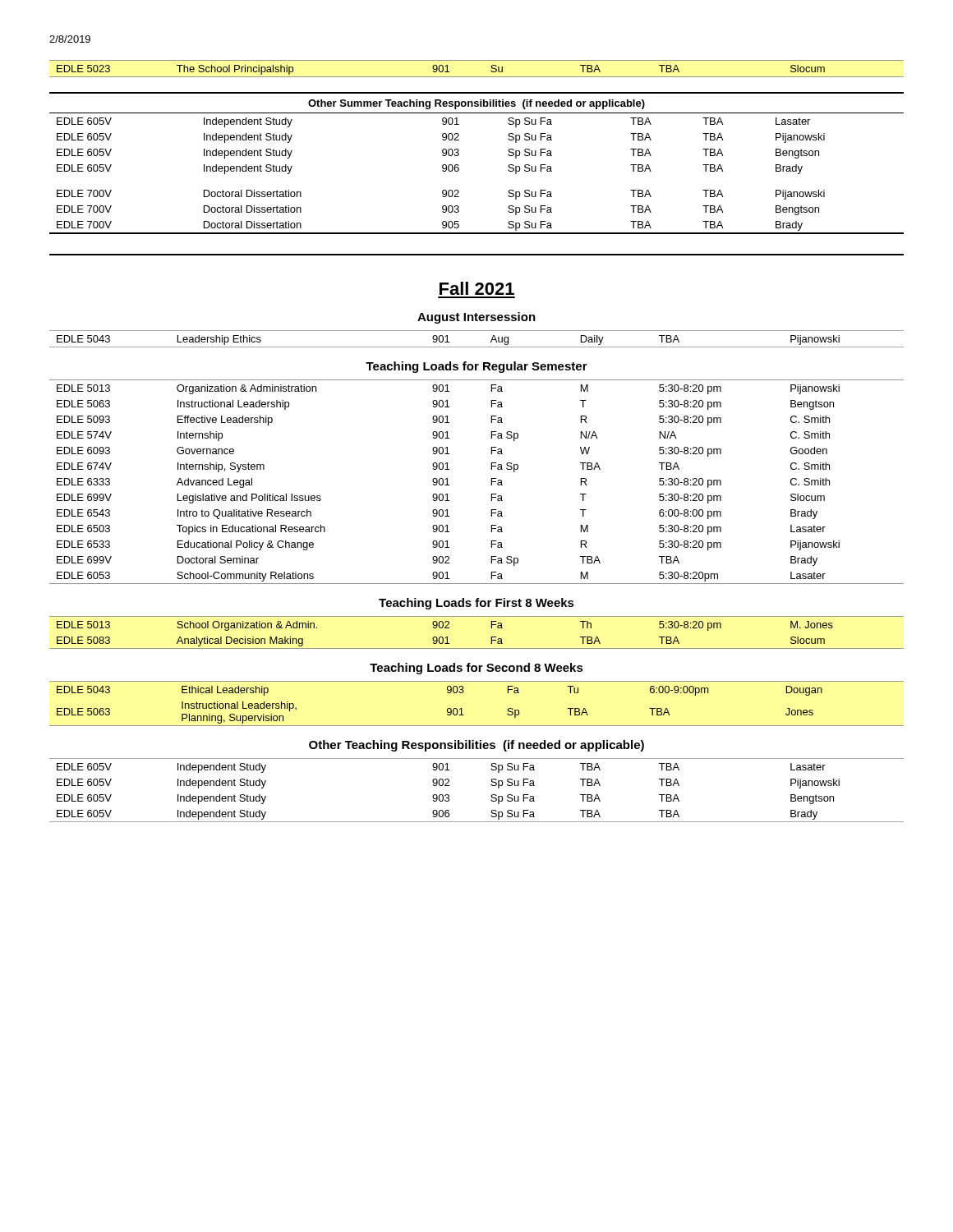Image resolution: width=953 pixels, height=1232 pixels.
Task: Locate the title
Action: click(x=476, y=289)
